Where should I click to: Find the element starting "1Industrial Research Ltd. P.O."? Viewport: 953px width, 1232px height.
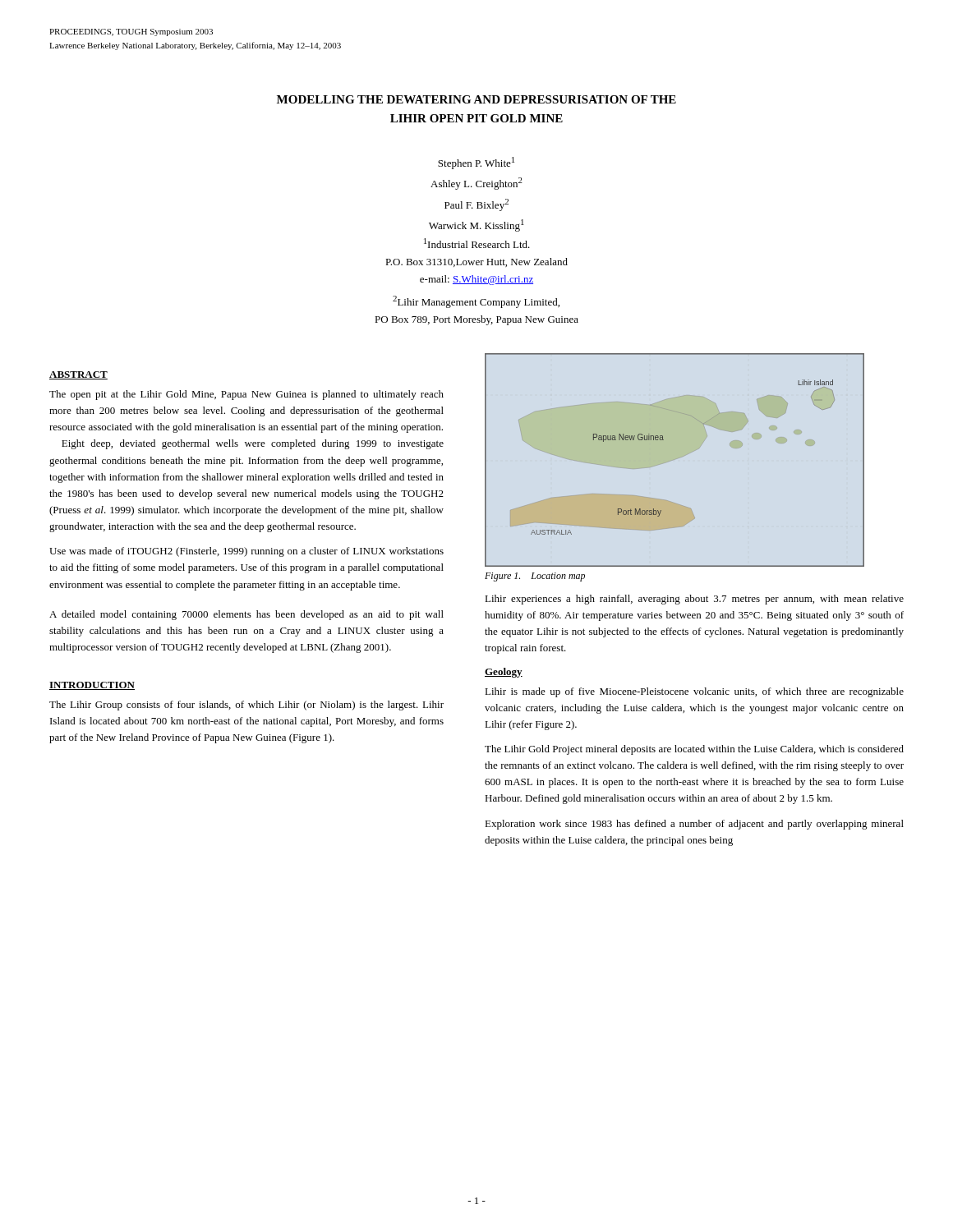click(476, 260)
